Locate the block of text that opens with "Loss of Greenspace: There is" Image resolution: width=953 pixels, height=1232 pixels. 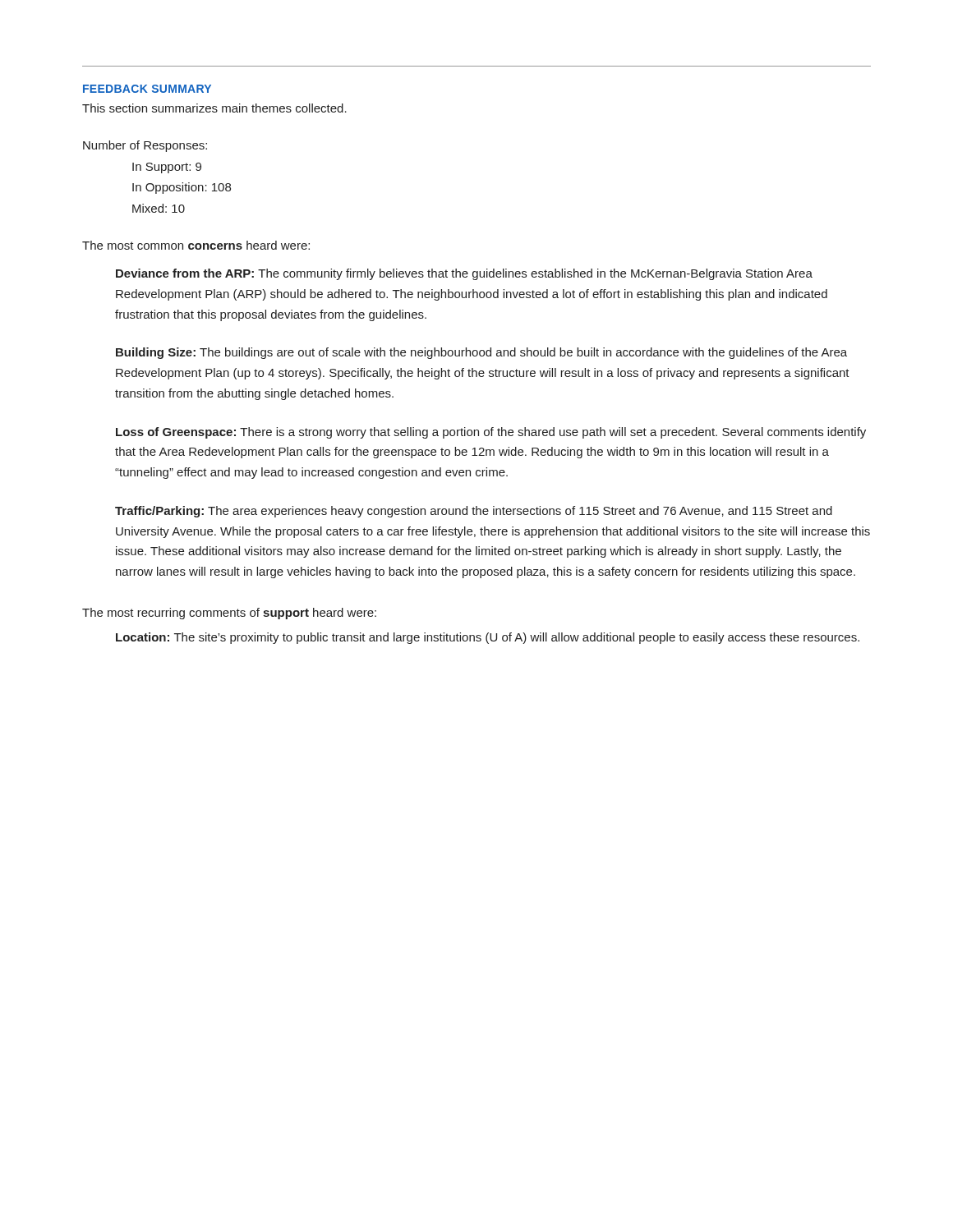[491, 452]
